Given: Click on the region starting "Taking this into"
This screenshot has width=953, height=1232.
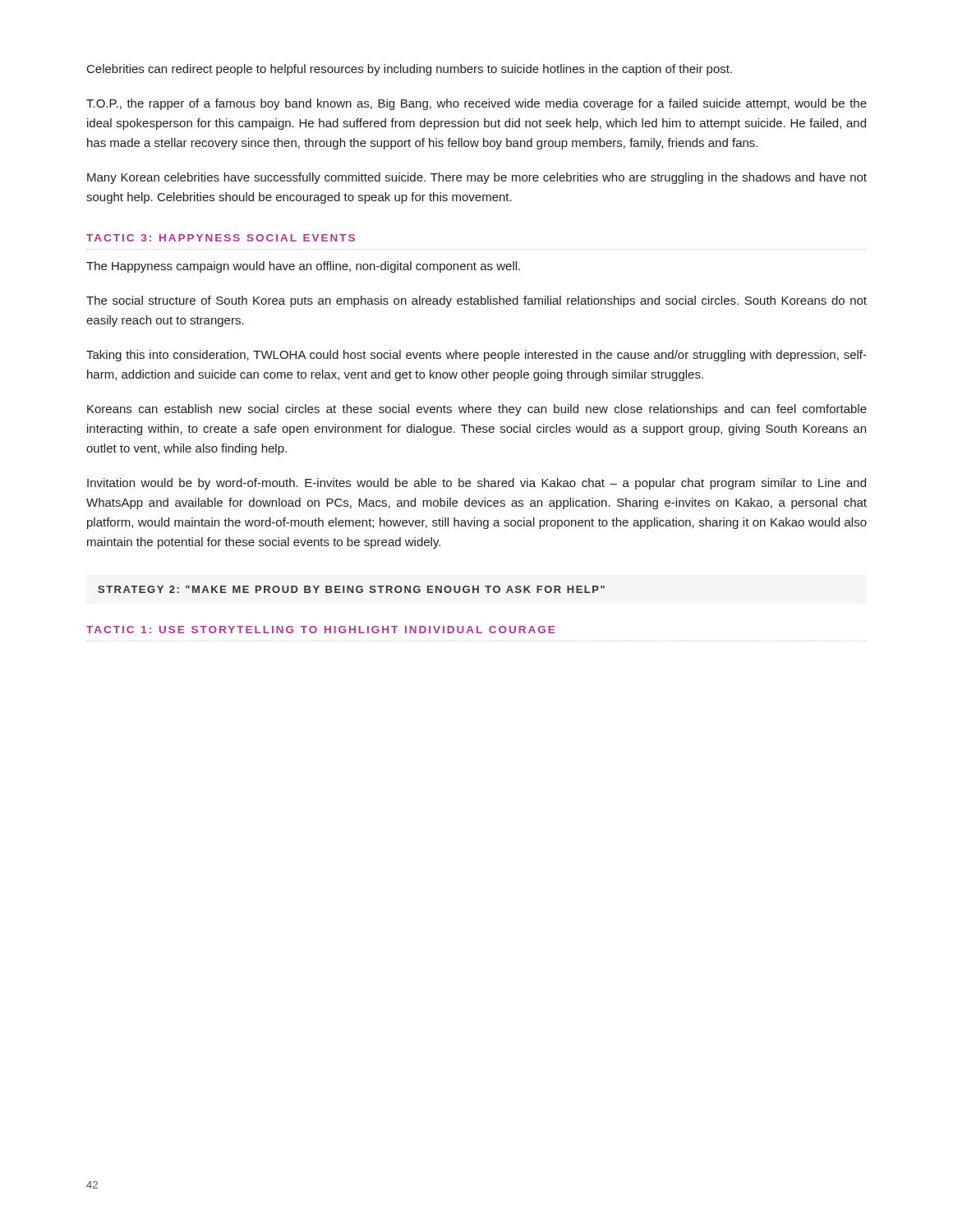Looking at the screenshot, I should tap(476, 364).
